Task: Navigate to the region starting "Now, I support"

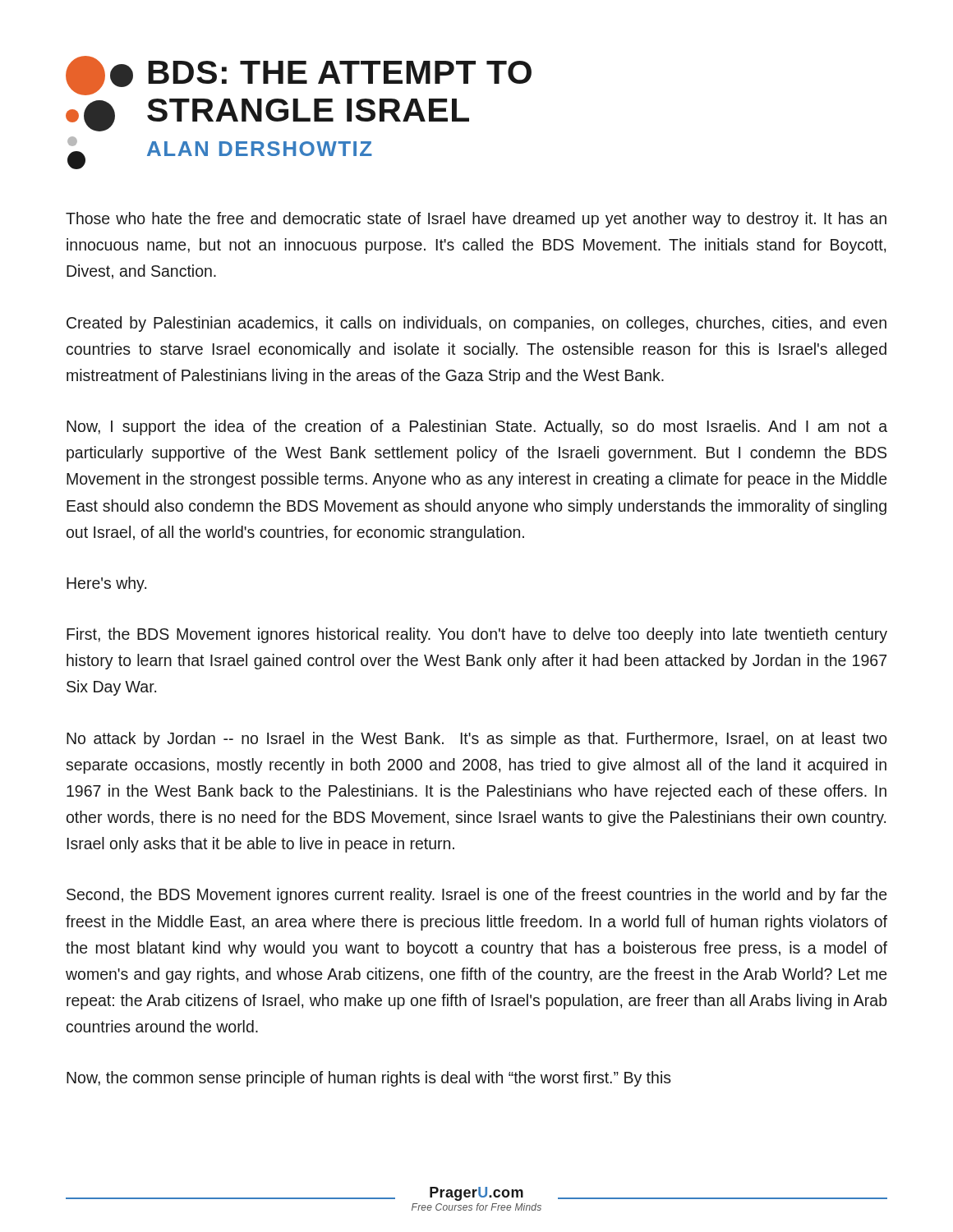Action: [476, 479]
